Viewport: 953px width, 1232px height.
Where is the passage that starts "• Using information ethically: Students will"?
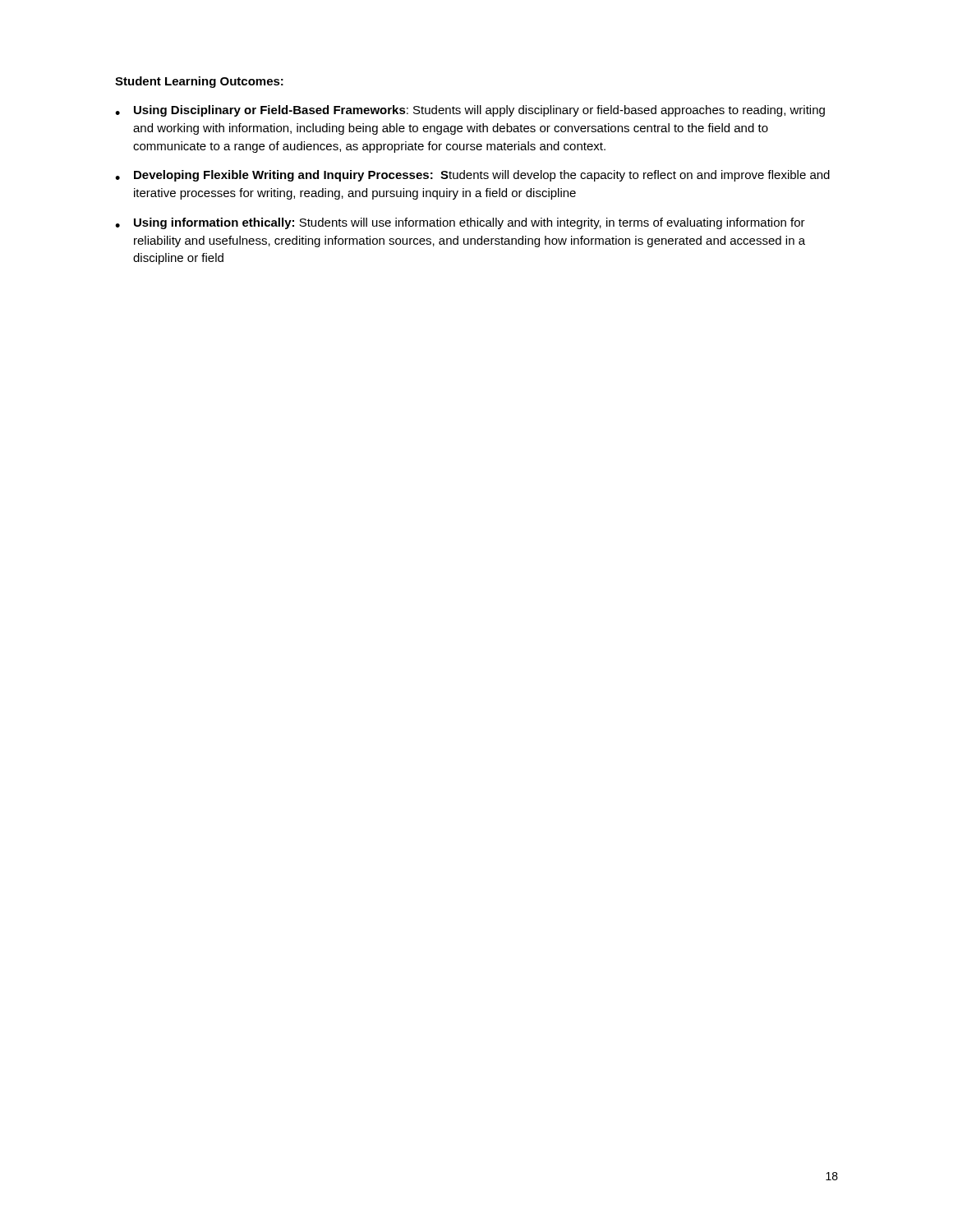[x=476, y=240]
